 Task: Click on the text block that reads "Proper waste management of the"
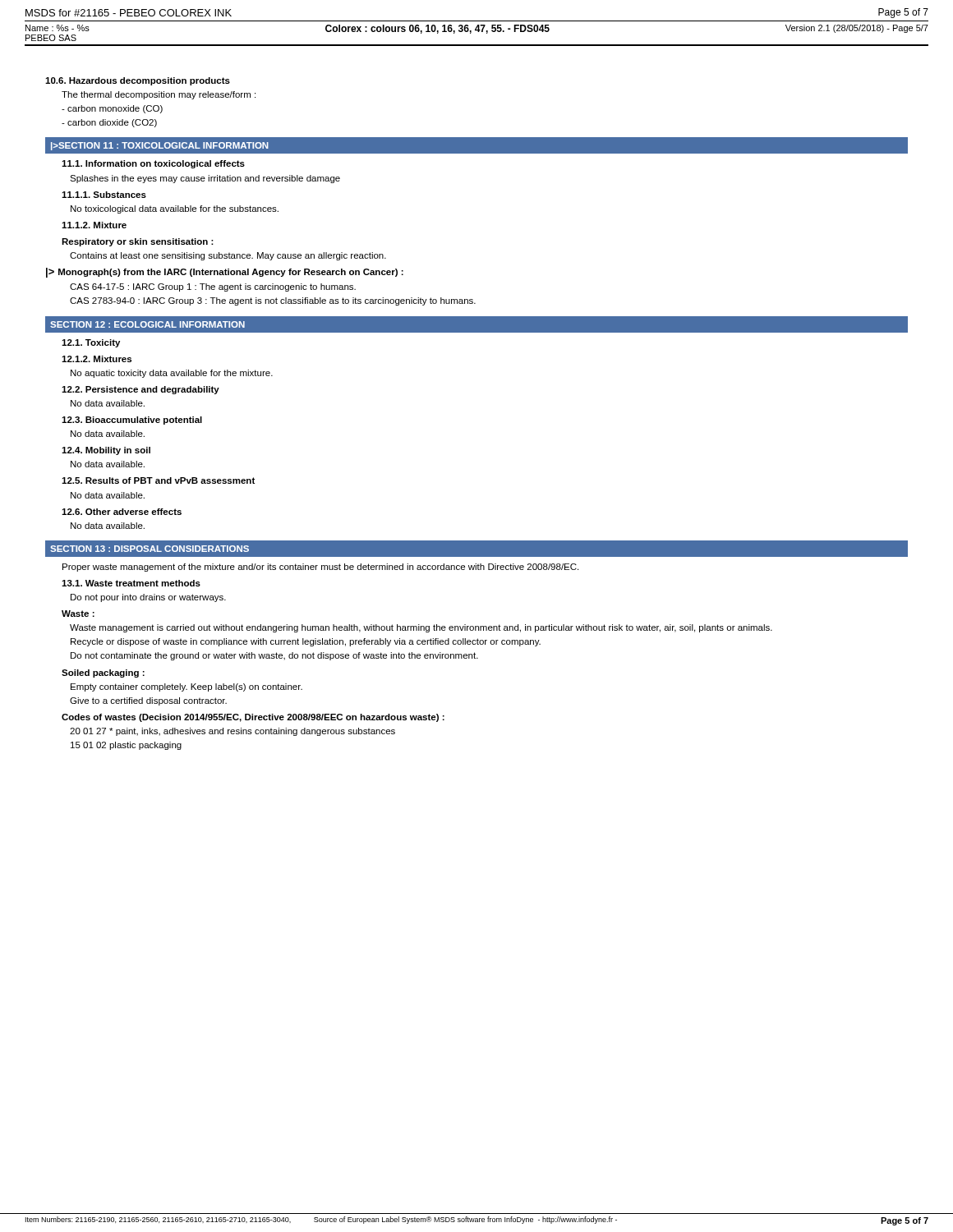[485, 567]
